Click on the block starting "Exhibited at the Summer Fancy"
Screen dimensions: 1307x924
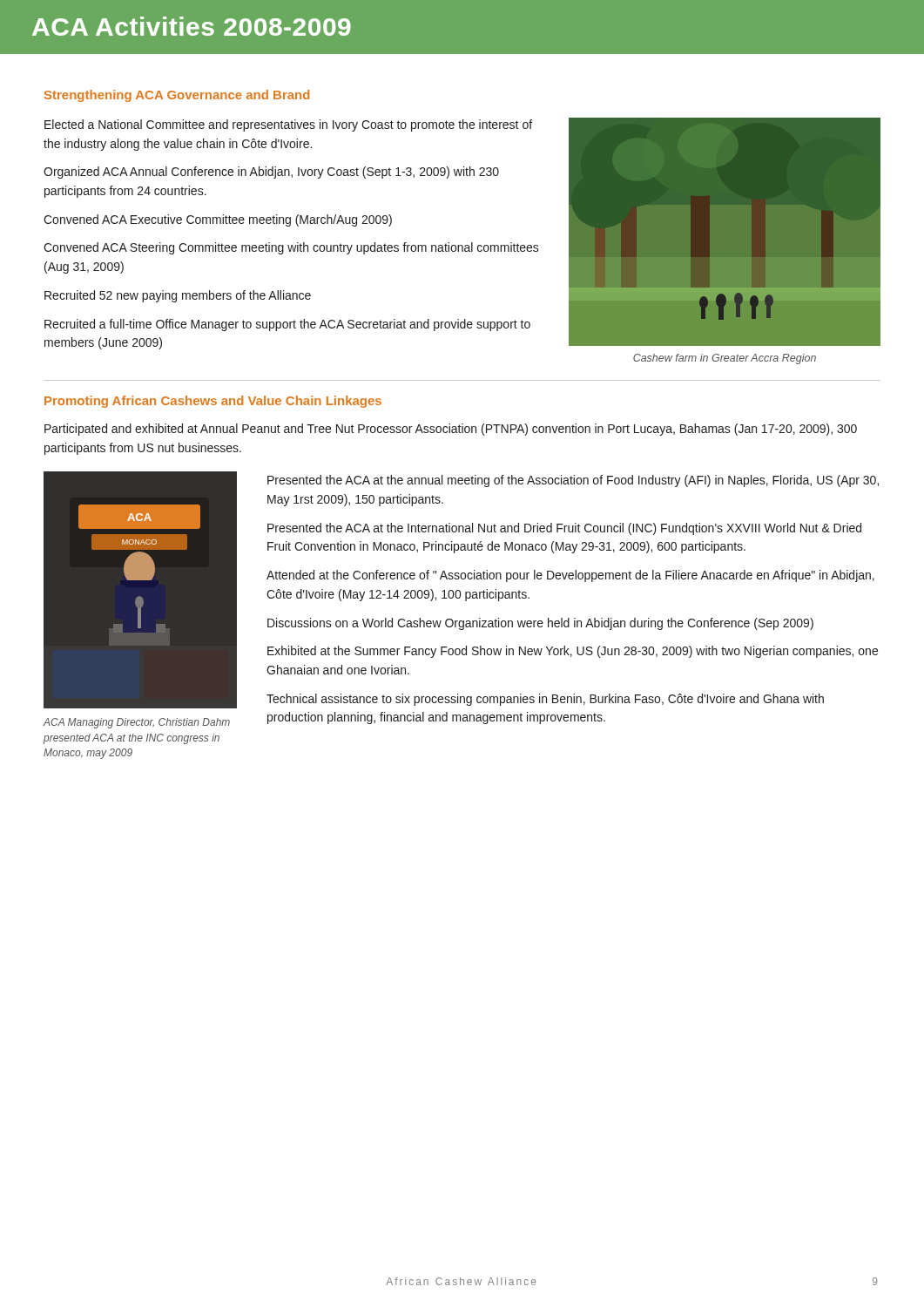pyautogui.click(x=572, y=660)
